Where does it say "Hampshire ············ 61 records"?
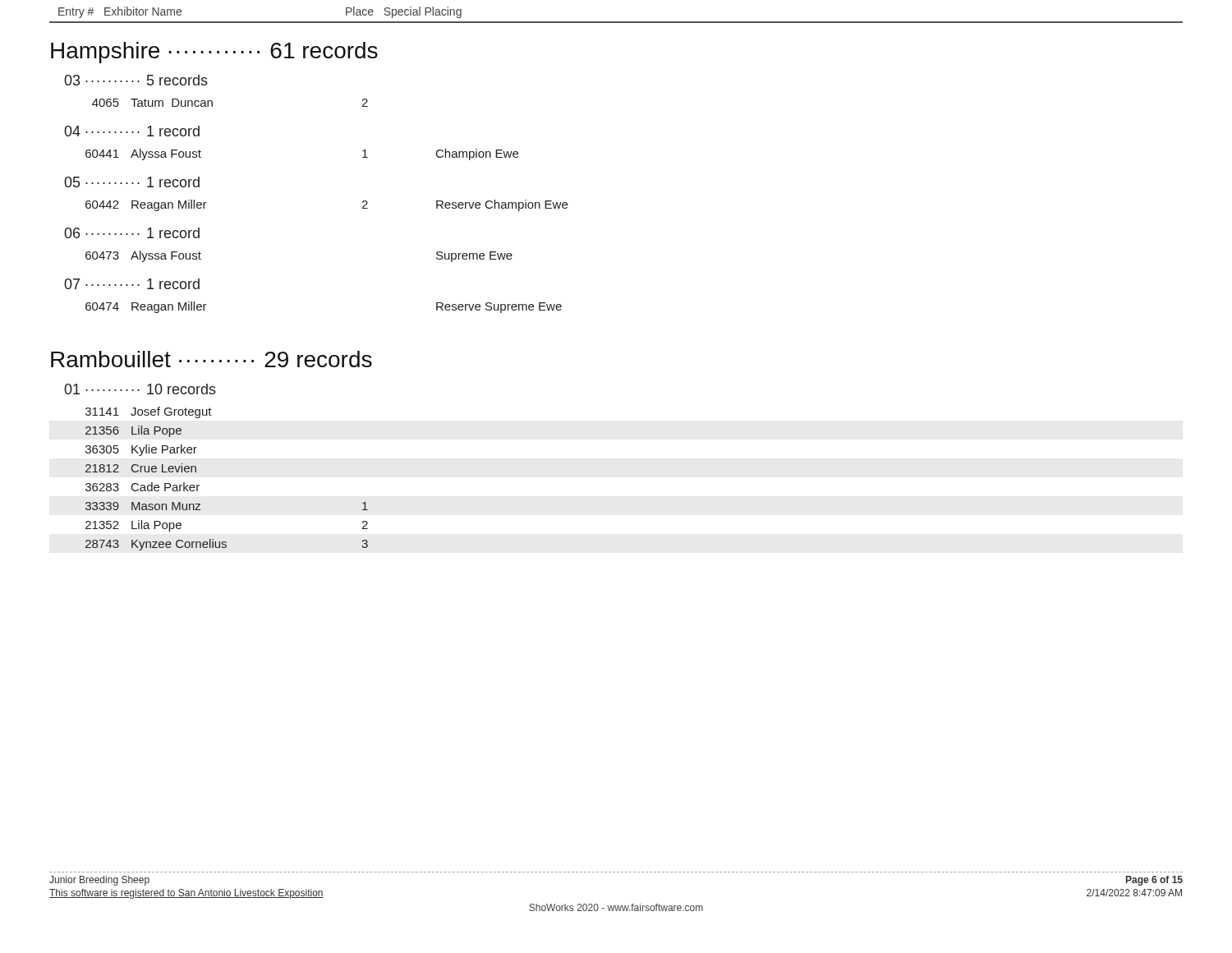This screenshot has height=953, width=1232. pyautogui.click(x=214, y=53)
